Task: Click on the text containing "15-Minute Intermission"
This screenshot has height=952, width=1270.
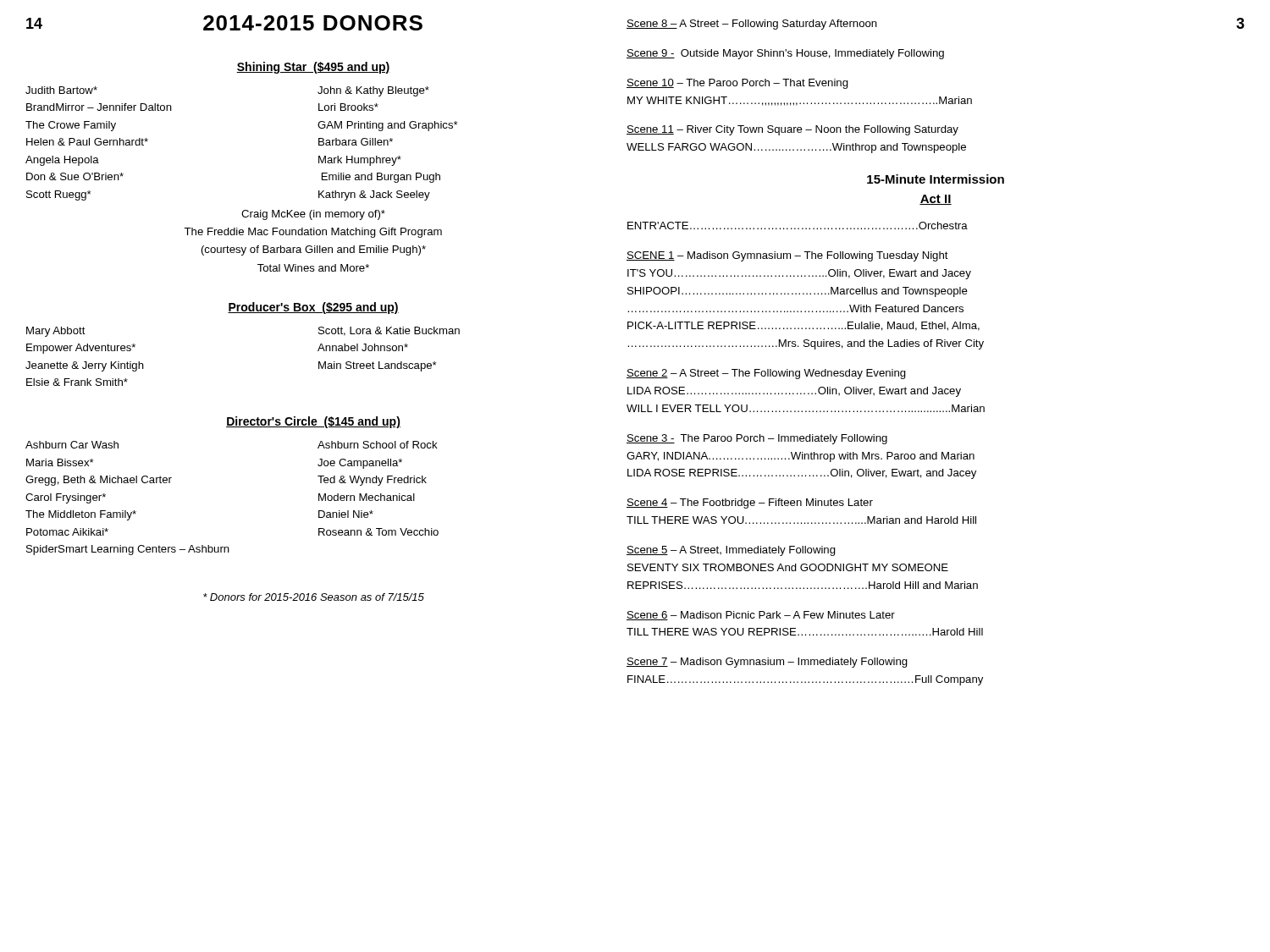Action: [x=936, y=179]
